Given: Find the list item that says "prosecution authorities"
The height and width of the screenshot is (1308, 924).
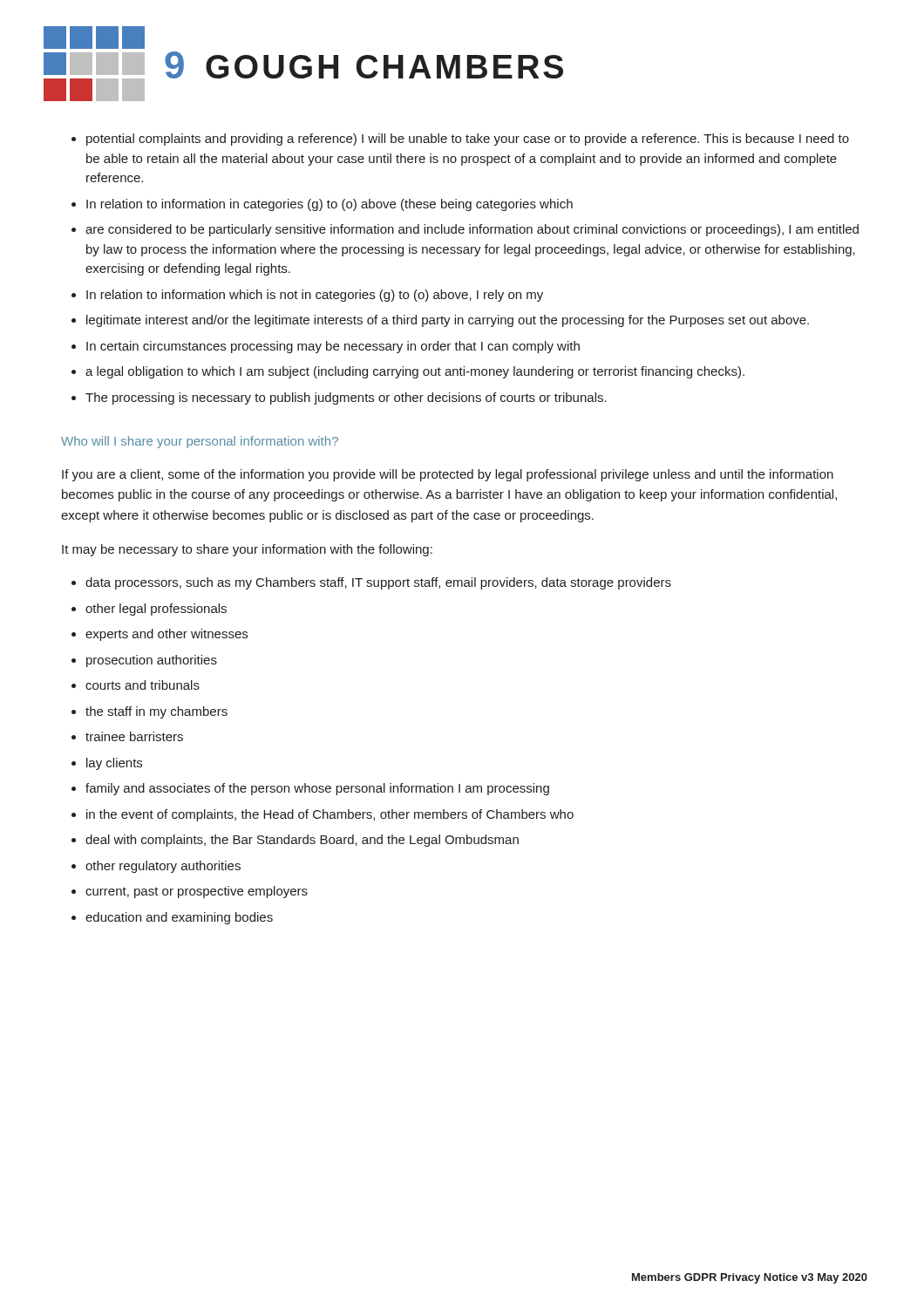Looking at the screenshot, I should tap(151, 659).
